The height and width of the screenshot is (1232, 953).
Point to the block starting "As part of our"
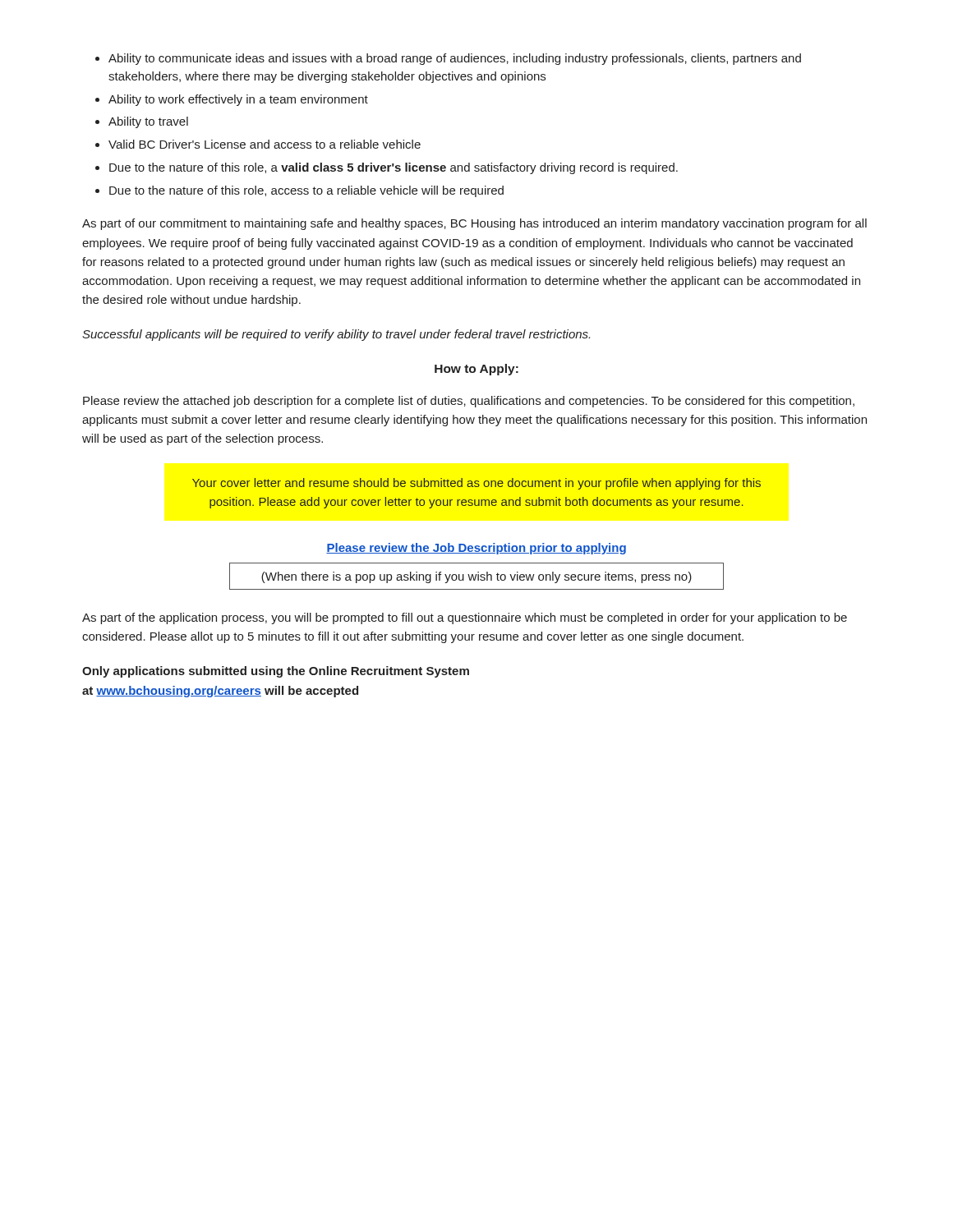pyautogui.click(x=475, y=261)
